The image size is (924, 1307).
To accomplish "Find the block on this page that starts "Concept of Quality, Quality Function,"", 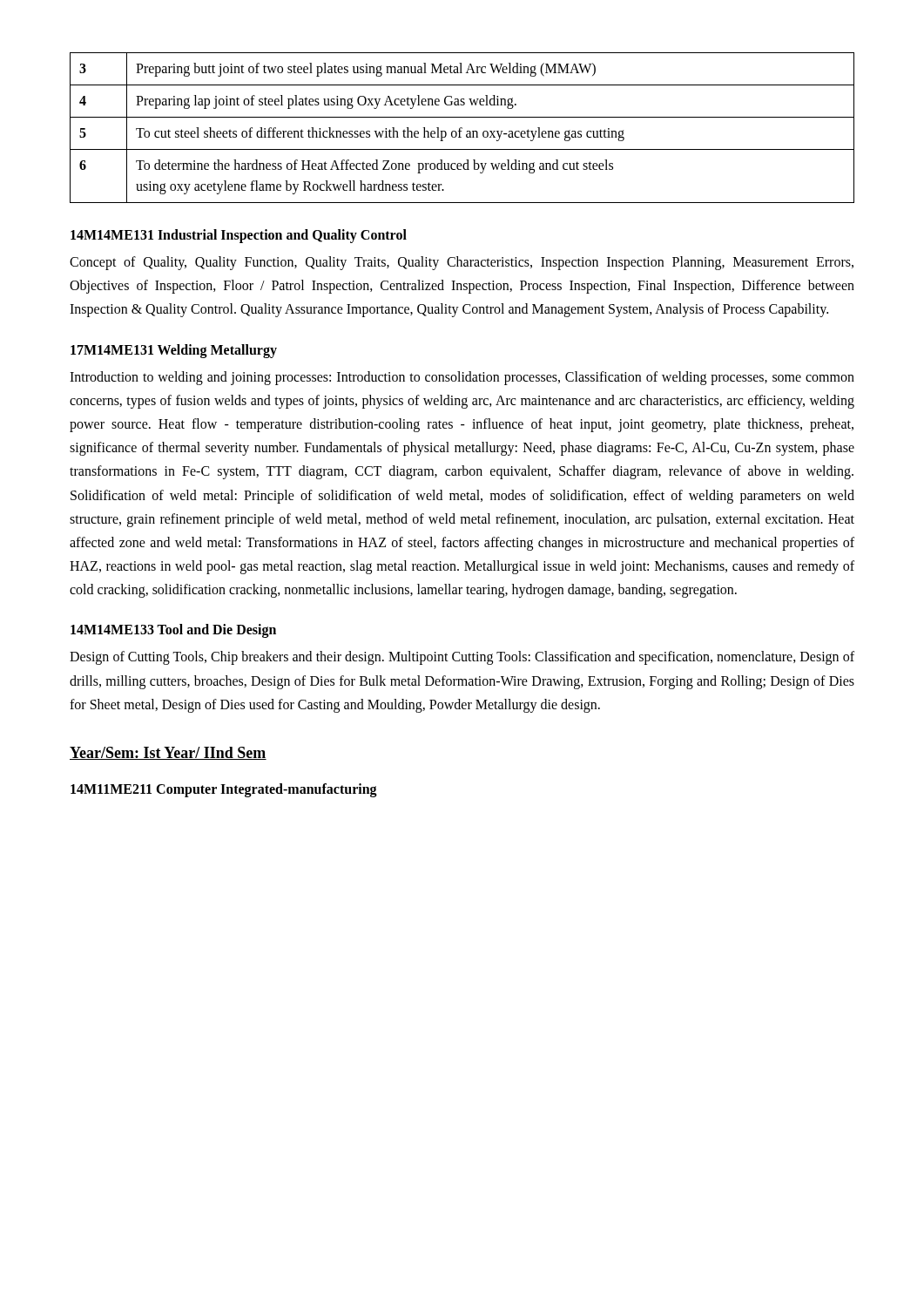I will pyautogui.click(x=462, y=286).
